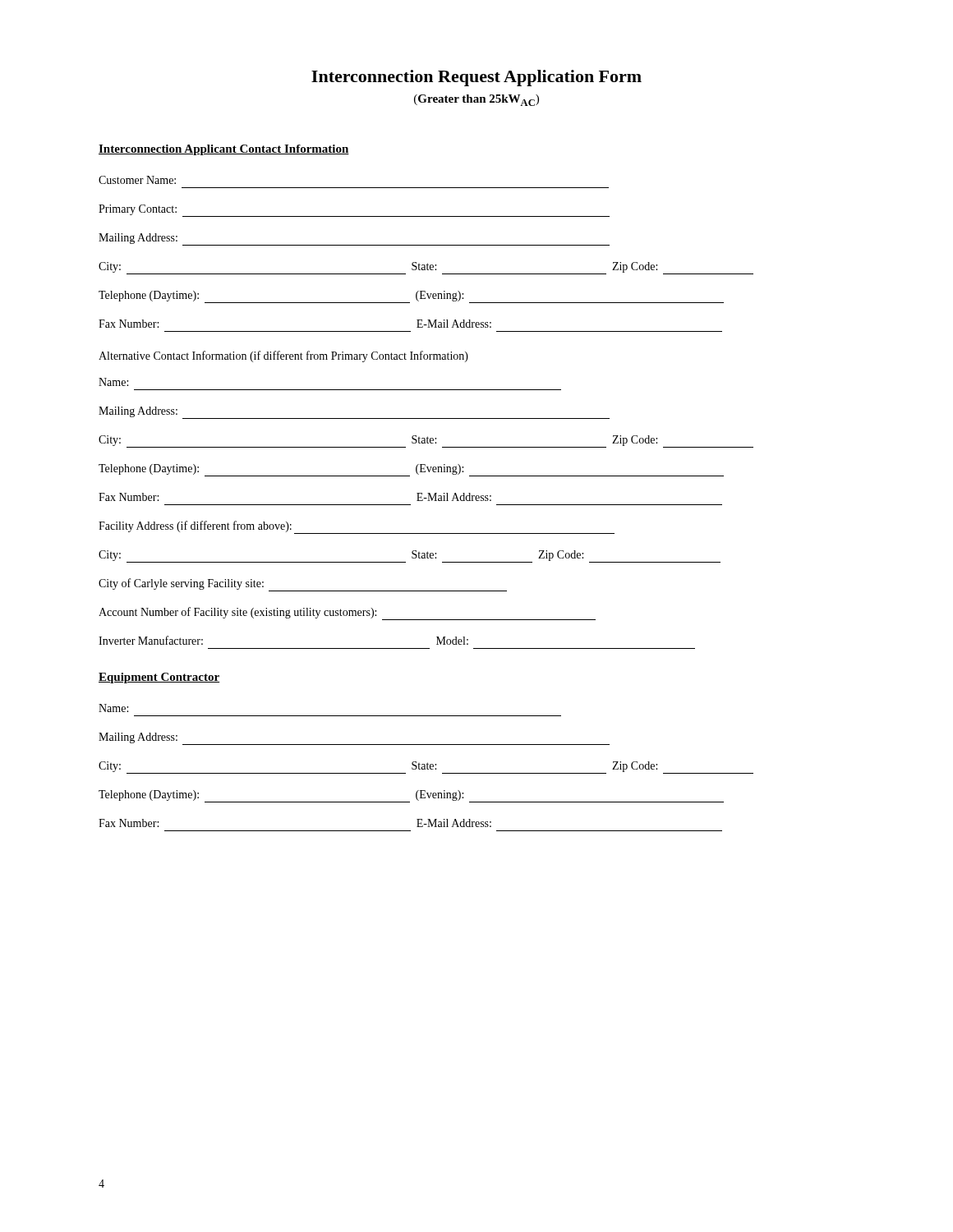Locate the element starting "Alternative Contact Information (if"
The image size is (953, 1232).
283,356
